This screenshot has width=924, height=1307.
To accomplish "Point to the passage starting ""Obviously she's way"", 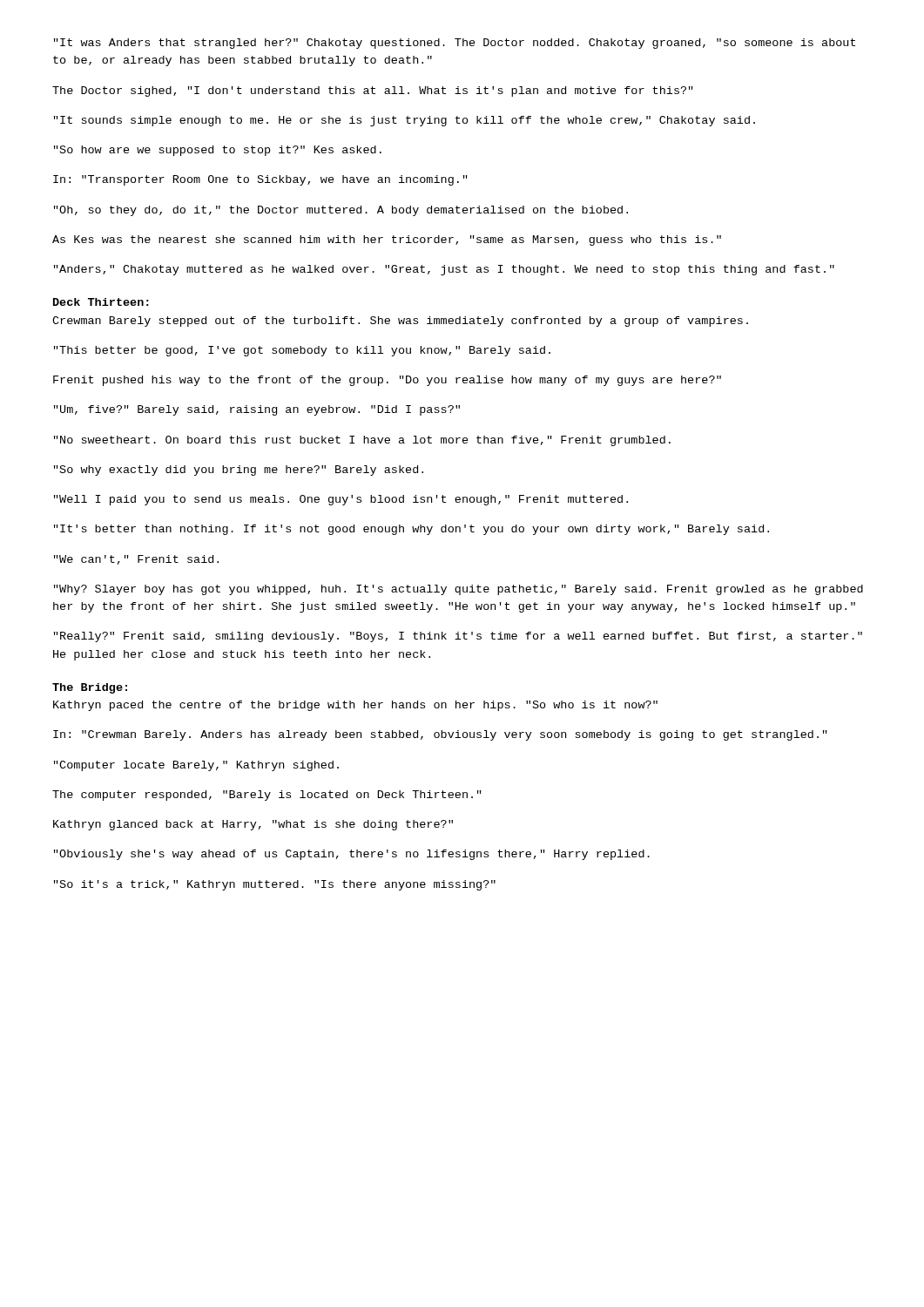I will pos(352,855).
